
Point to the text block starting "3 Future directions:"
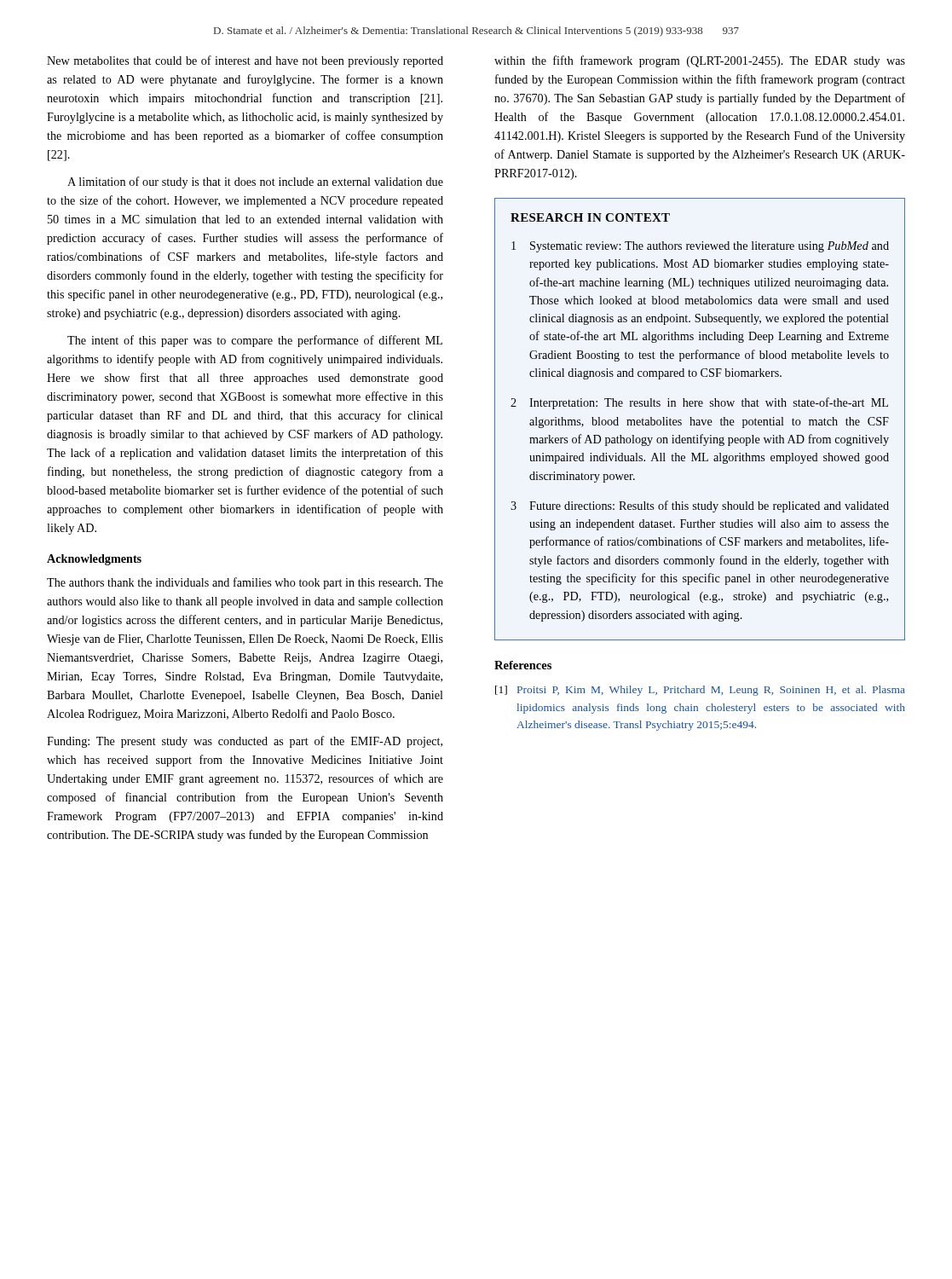[700, 561]
